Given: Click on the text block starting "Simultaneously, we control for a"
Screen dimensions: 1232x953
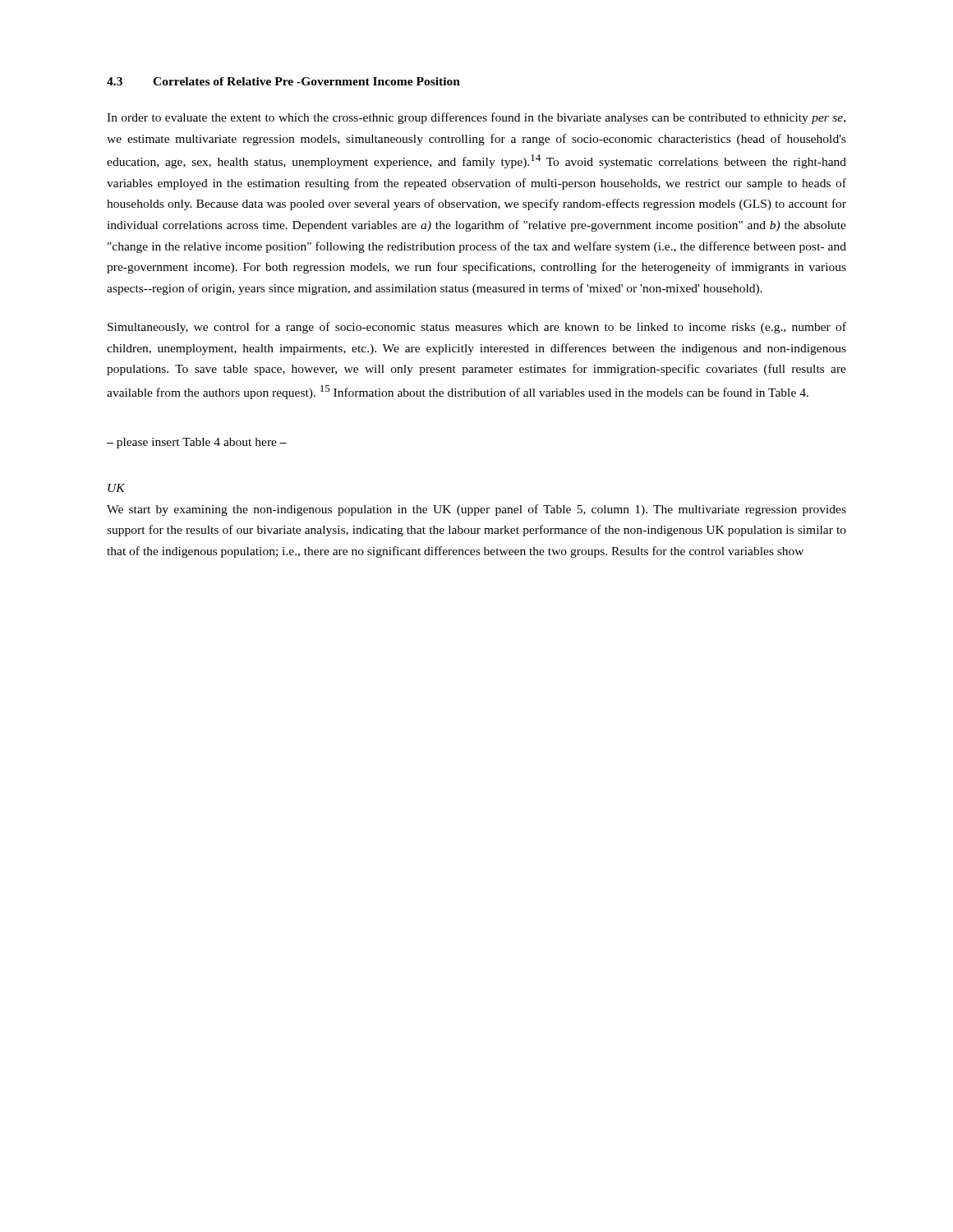Looking at the screenshot, I should pyautogui.click(x=476, y=359).
